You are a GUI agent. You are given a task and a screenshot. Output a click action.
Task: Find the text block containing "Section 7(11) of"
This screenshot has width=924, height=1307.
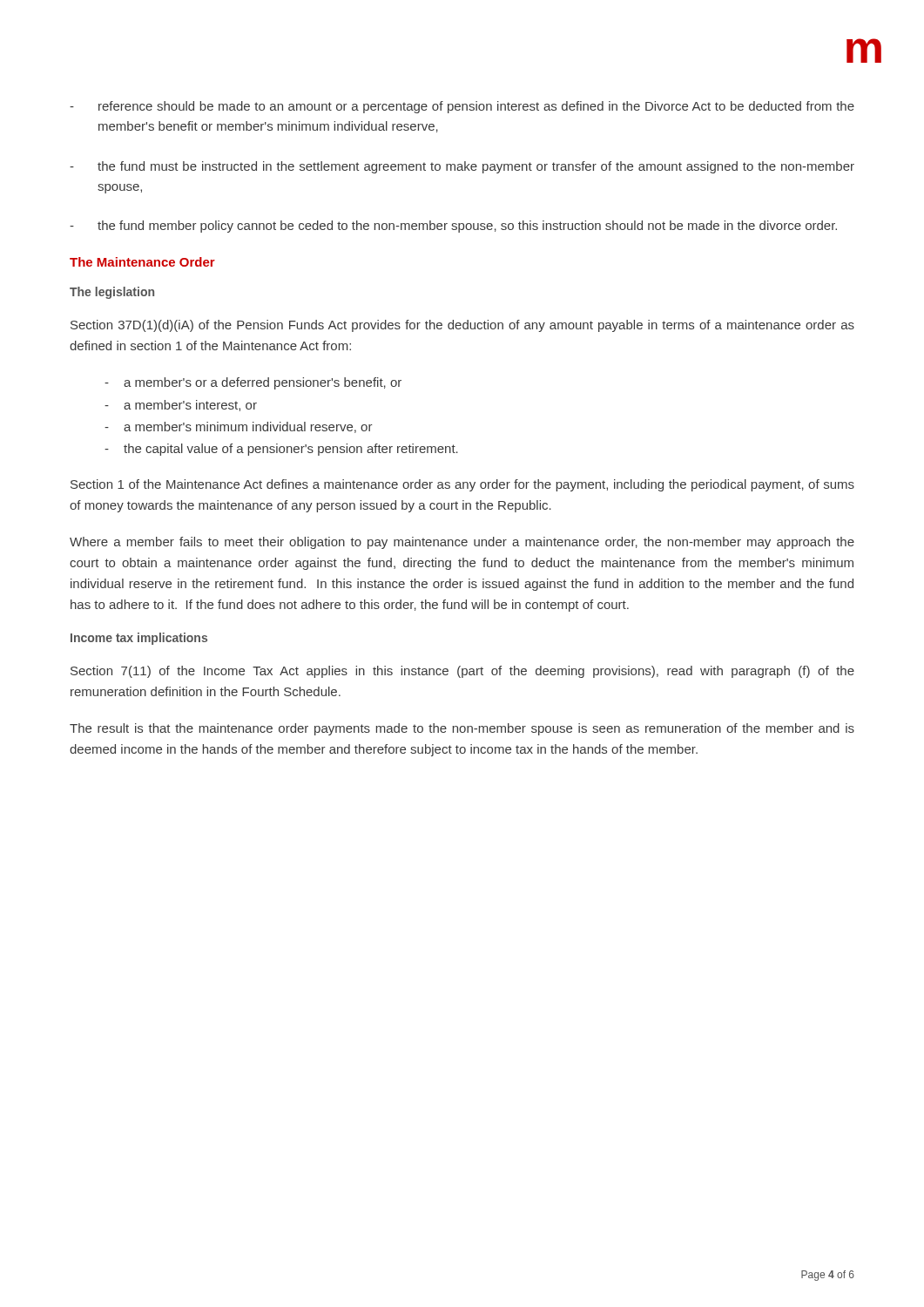click(x=462, y=681)
